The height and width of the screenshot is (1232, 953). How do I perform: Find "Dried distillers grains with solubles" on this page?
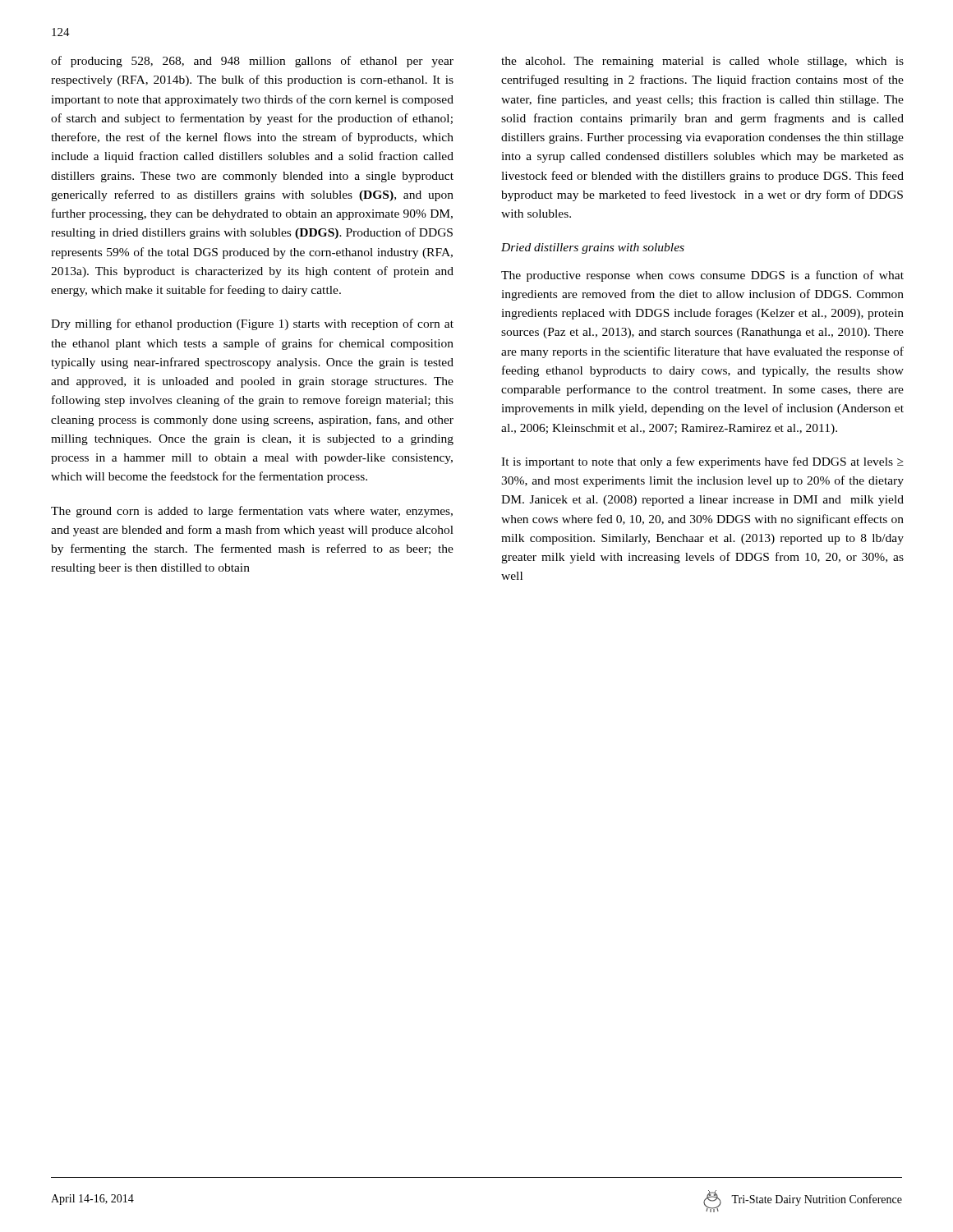(593, 247)
